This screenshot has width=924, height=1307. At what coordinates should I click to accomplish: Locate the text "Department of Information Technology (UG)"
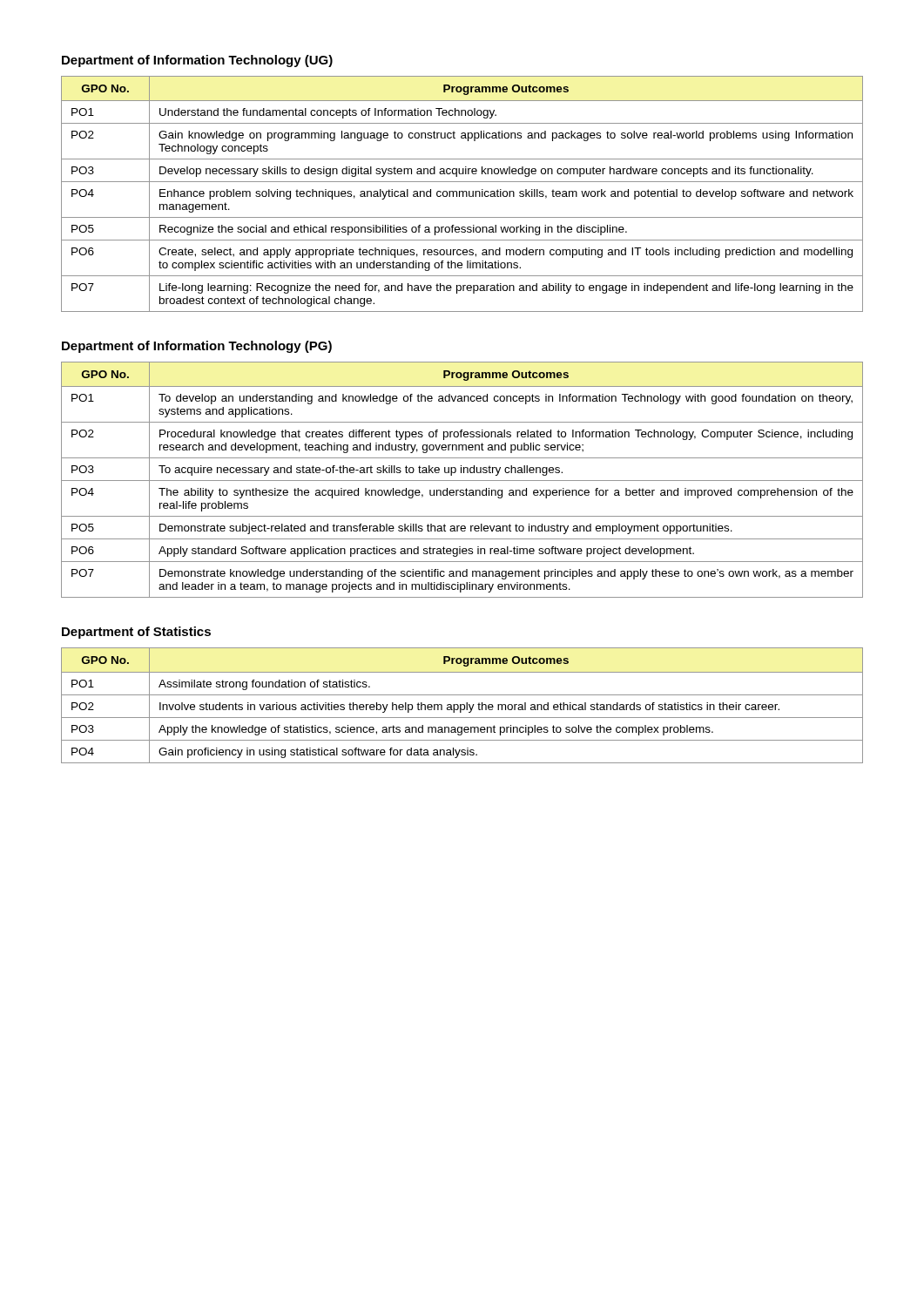[197, 60]
